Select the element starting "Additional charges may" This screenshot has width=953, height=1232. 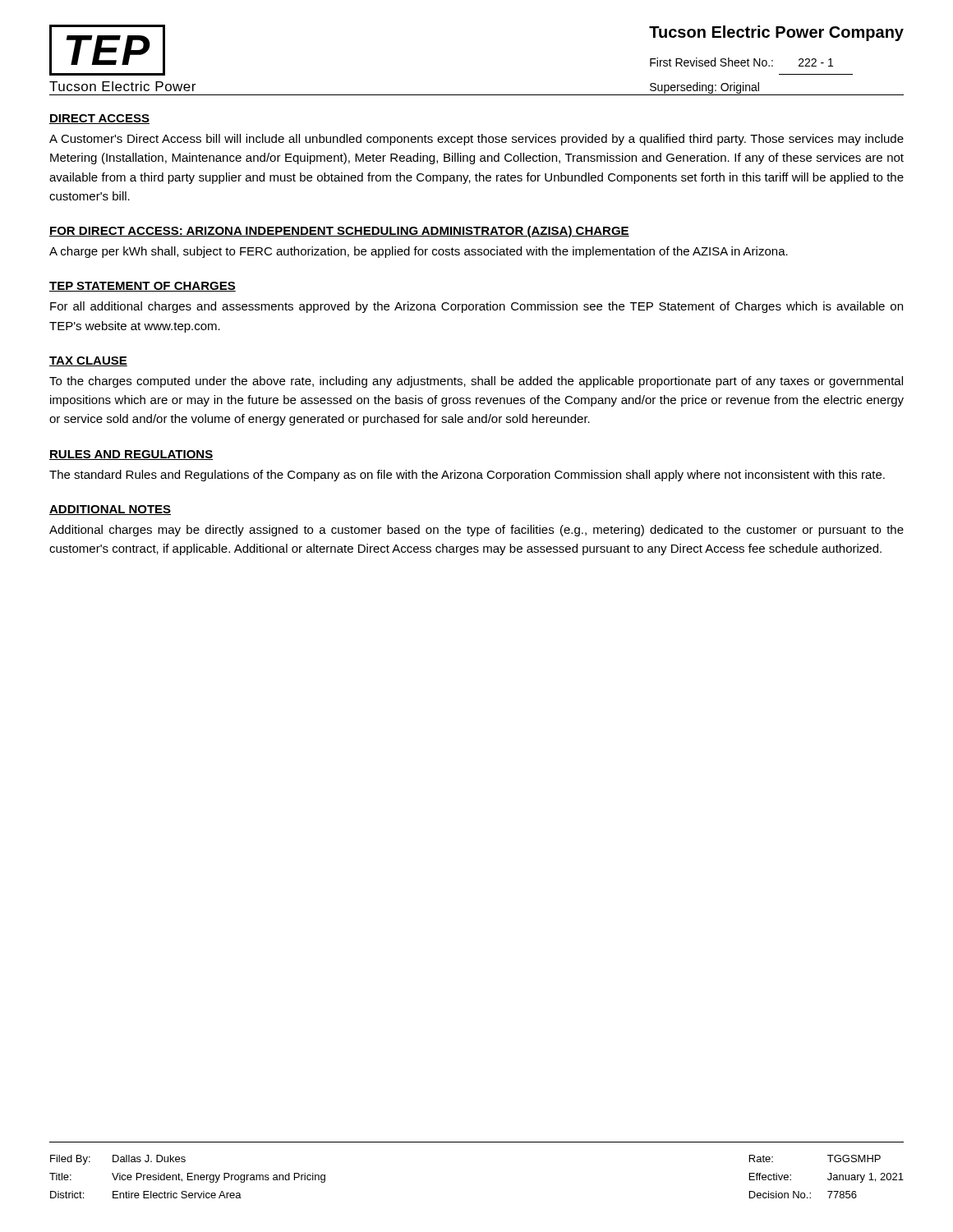(x=476, y=539)
